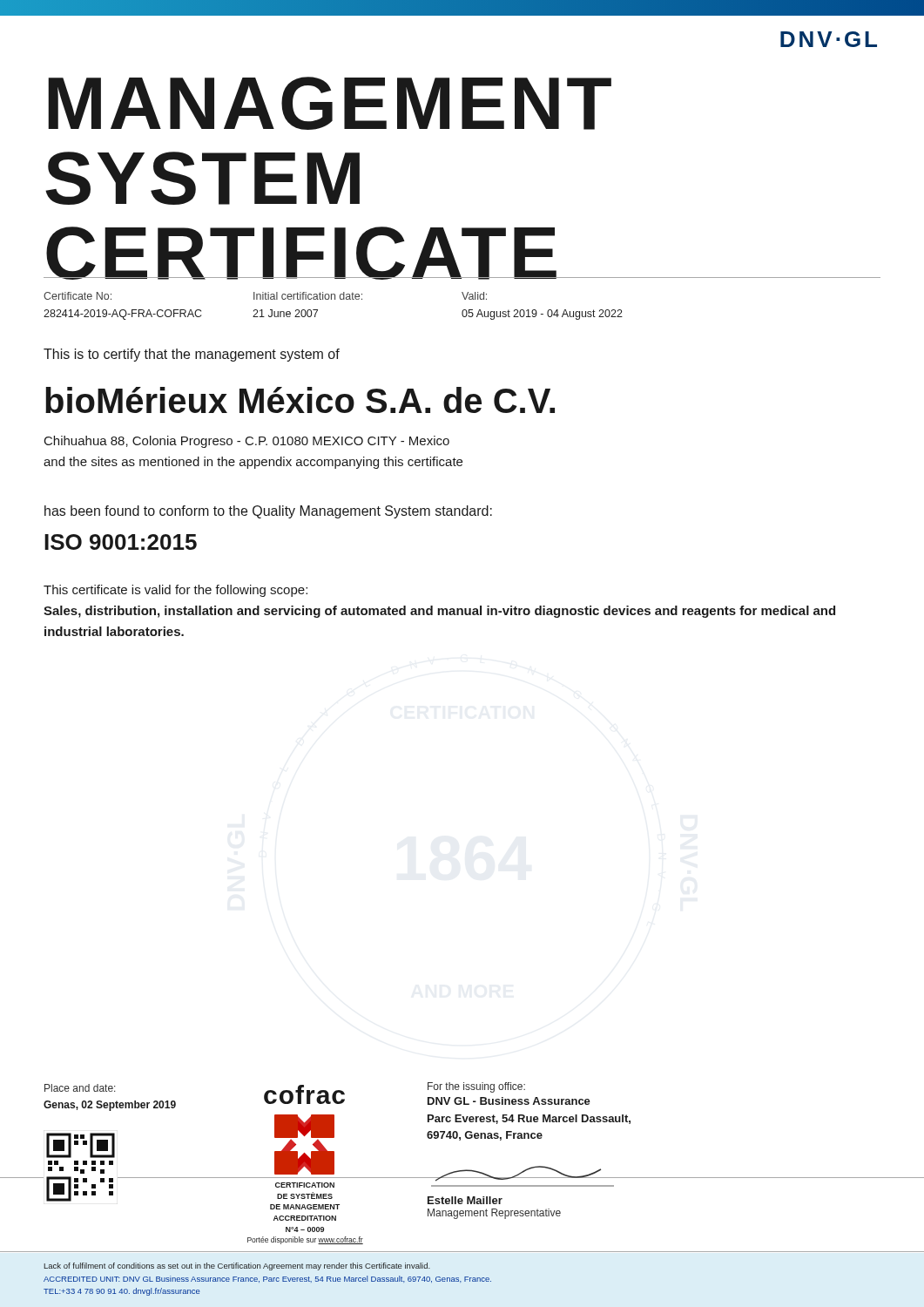
Task: Point to the block beginning "This certificate is valid for the following"
Action: coord(440,610)
